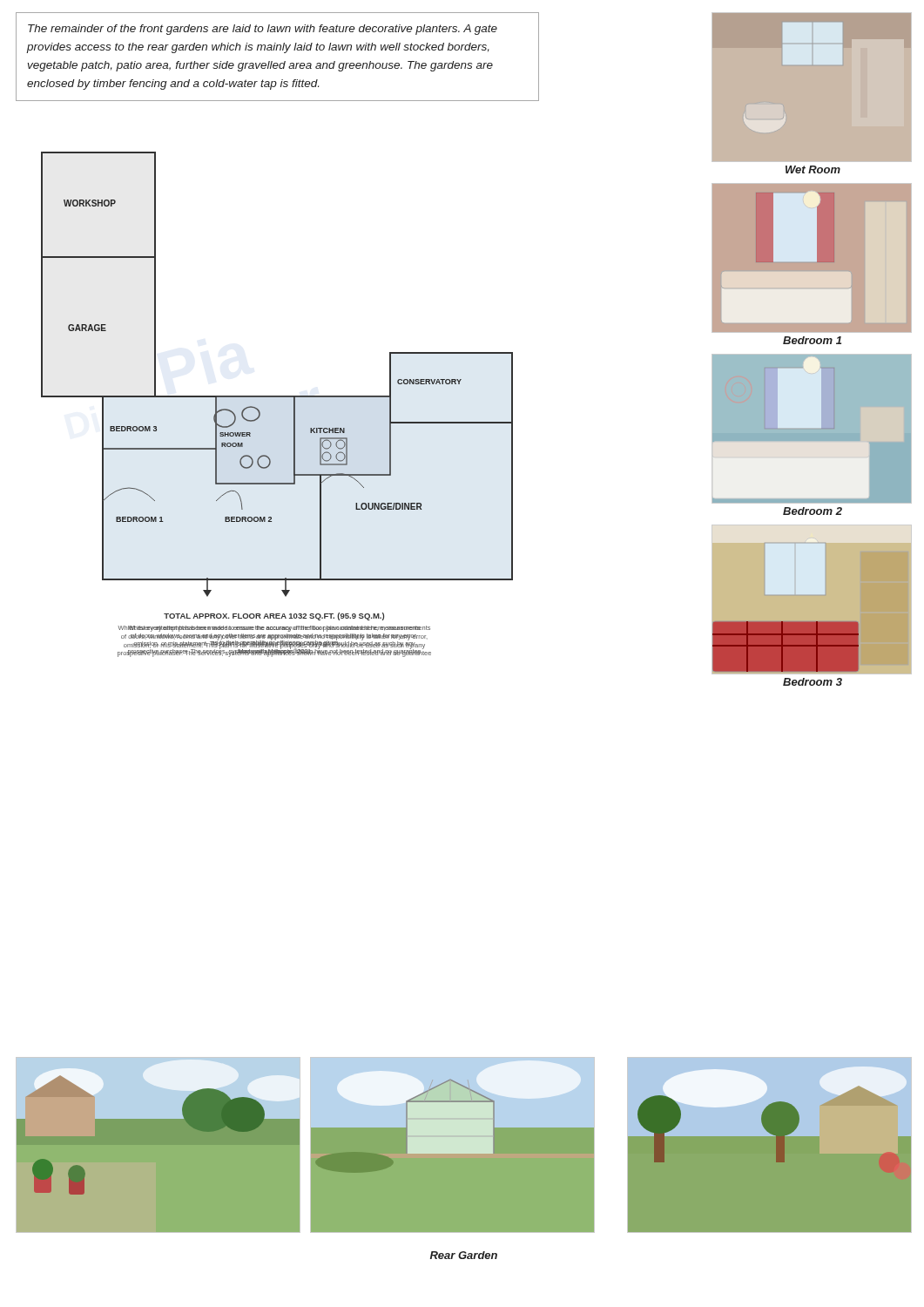Viewport: 924px width, 1307px height.
Task: Find "Bedroom 3" on this page
Action: coord(813,682)
